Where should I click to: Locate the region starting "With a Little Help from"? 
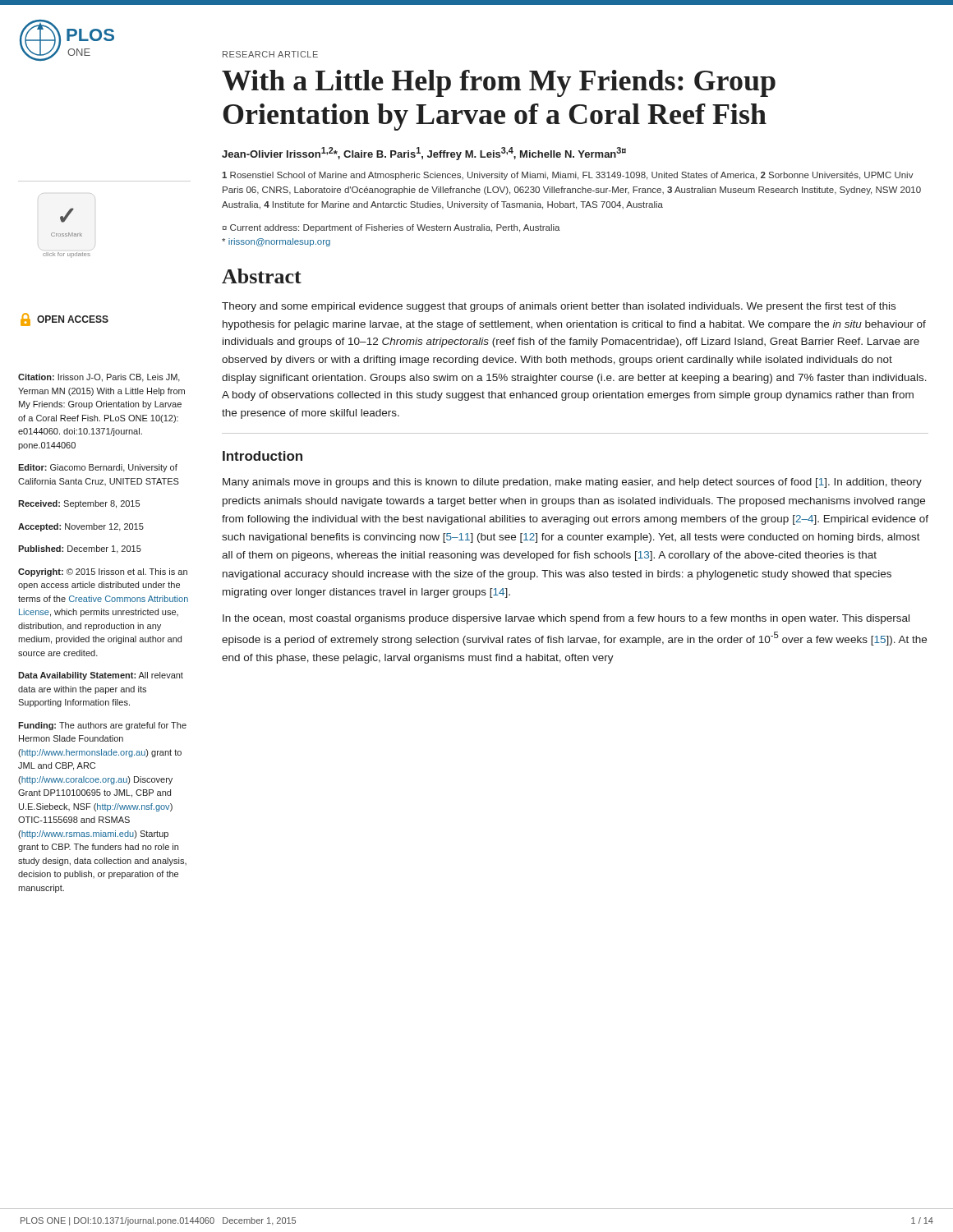[499, 98]
